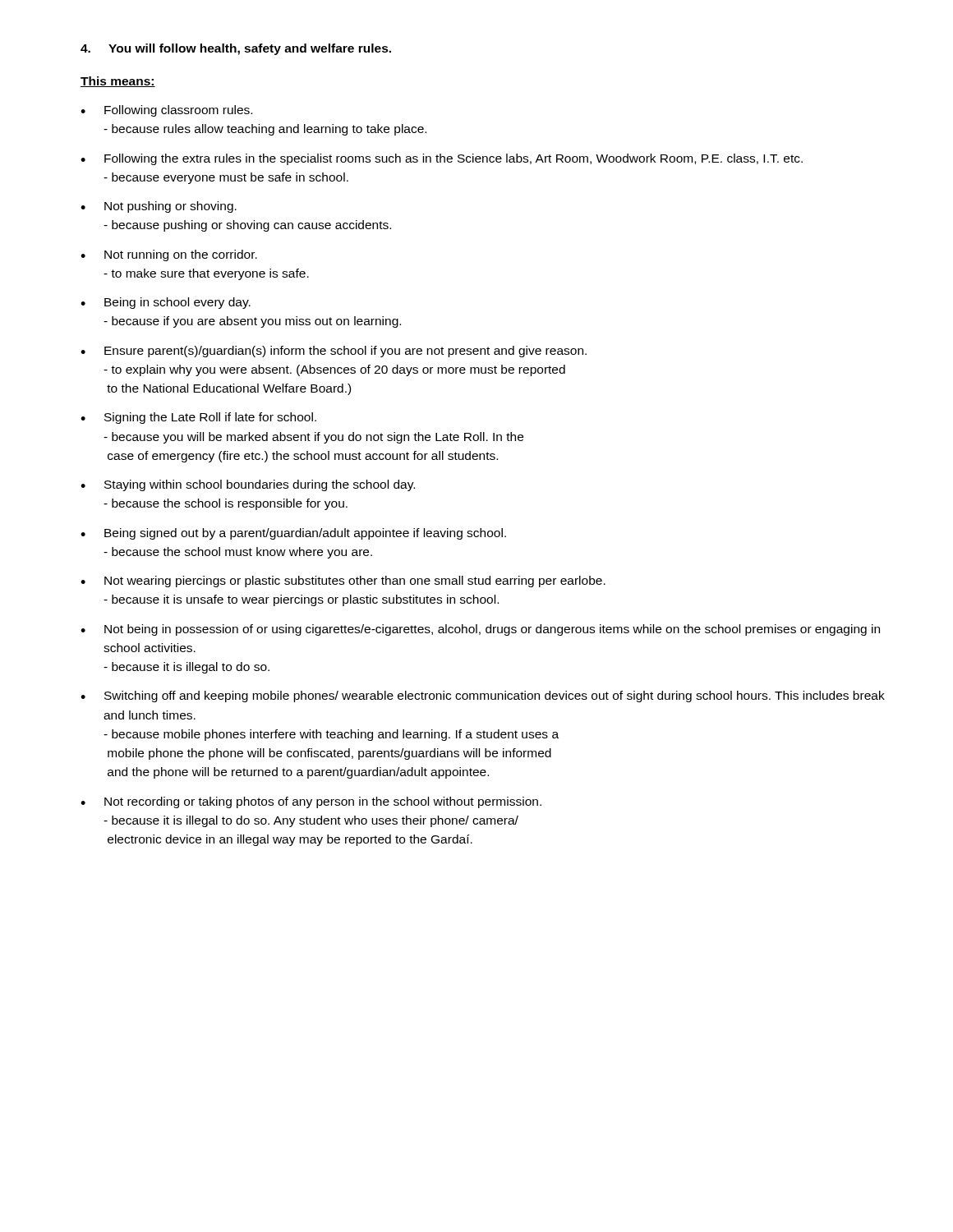Navigate to the text starting "This means:"
This screenshot has height=1232, width=953.
click(x=118, y=81)
